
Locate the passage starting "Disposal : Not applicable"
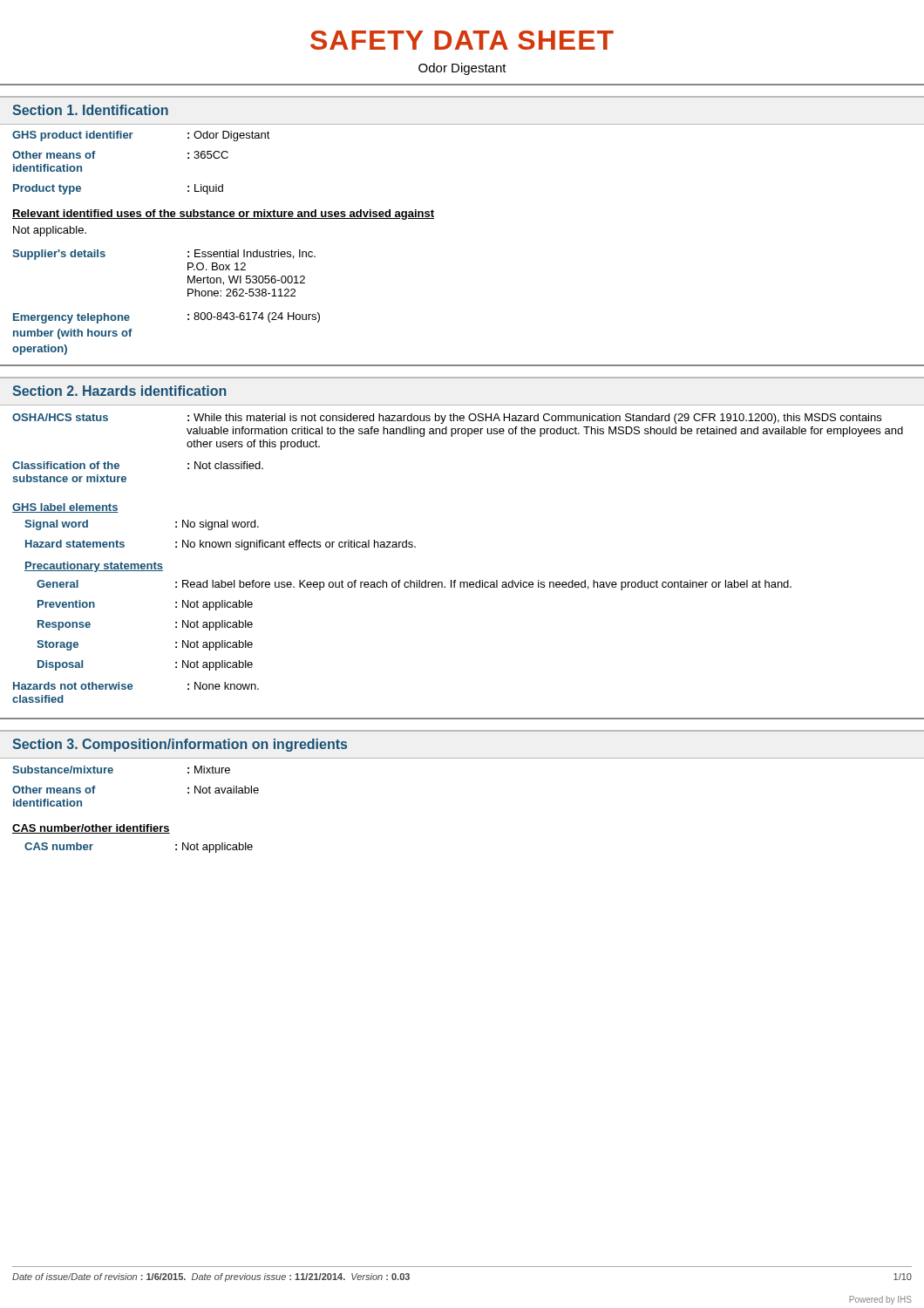click(59, 666)
